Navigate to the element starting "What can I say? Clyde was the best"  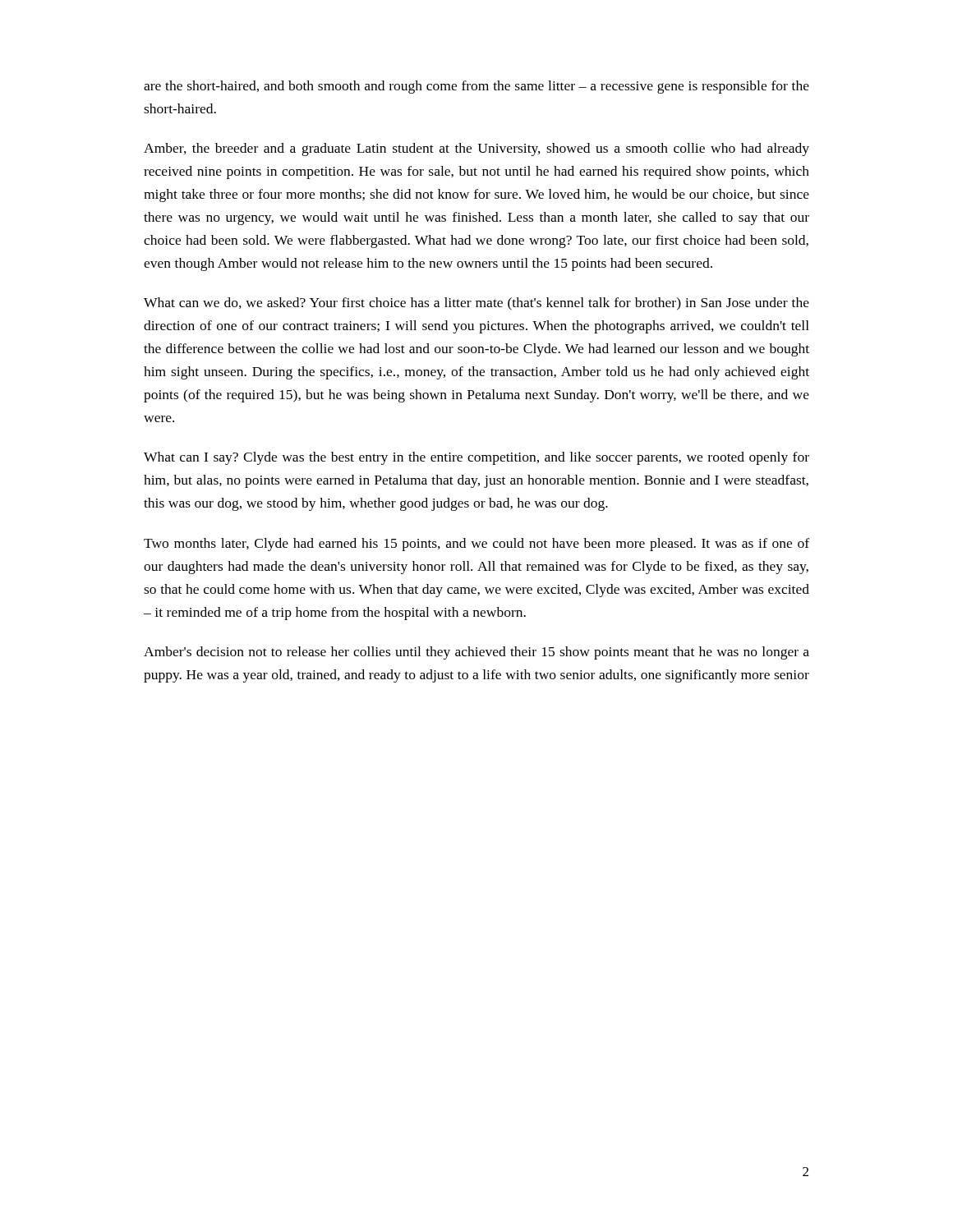476,480
